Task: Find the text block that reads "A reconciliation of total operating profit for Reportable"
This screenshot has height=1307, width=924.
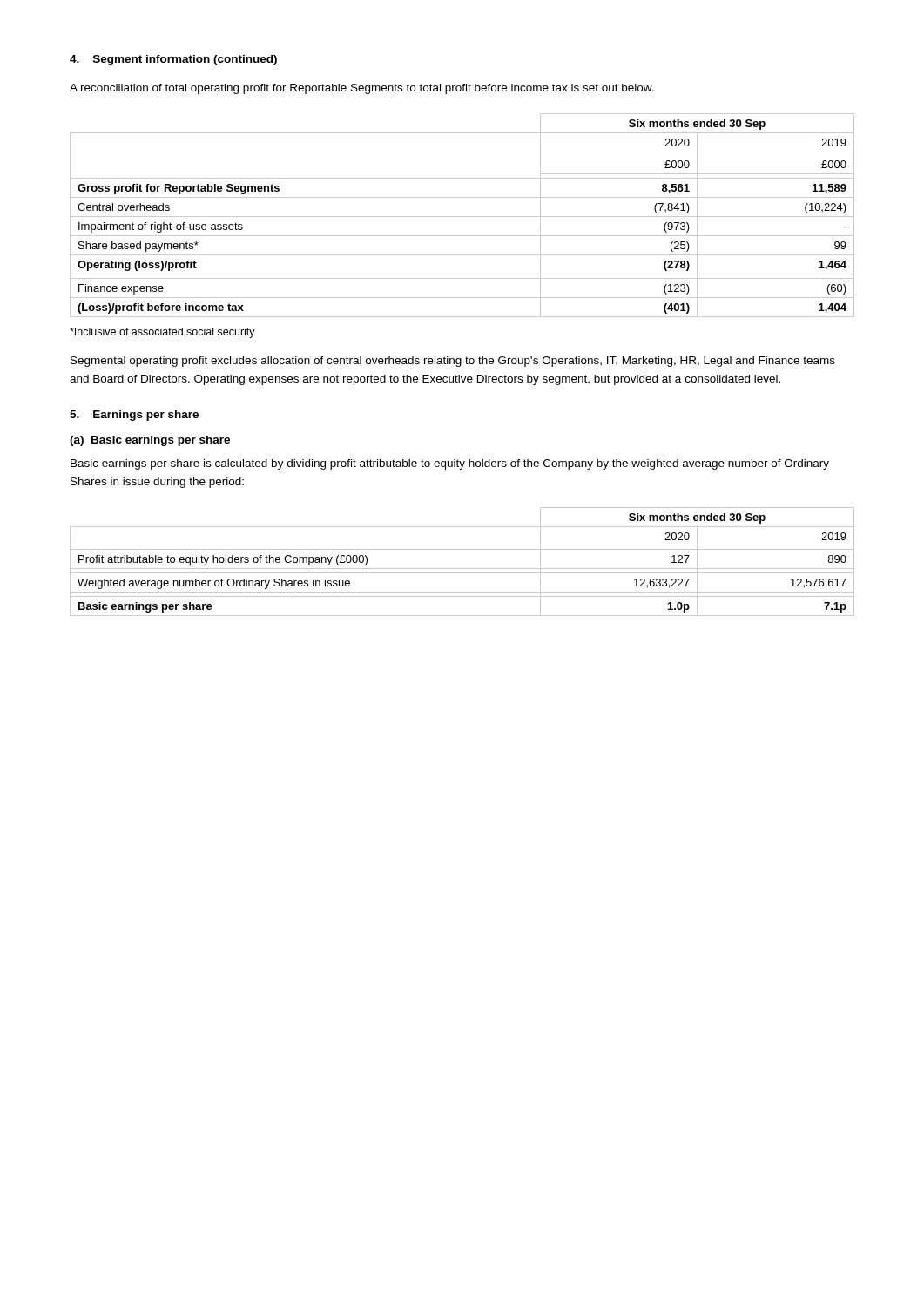Action: [362, 88]
